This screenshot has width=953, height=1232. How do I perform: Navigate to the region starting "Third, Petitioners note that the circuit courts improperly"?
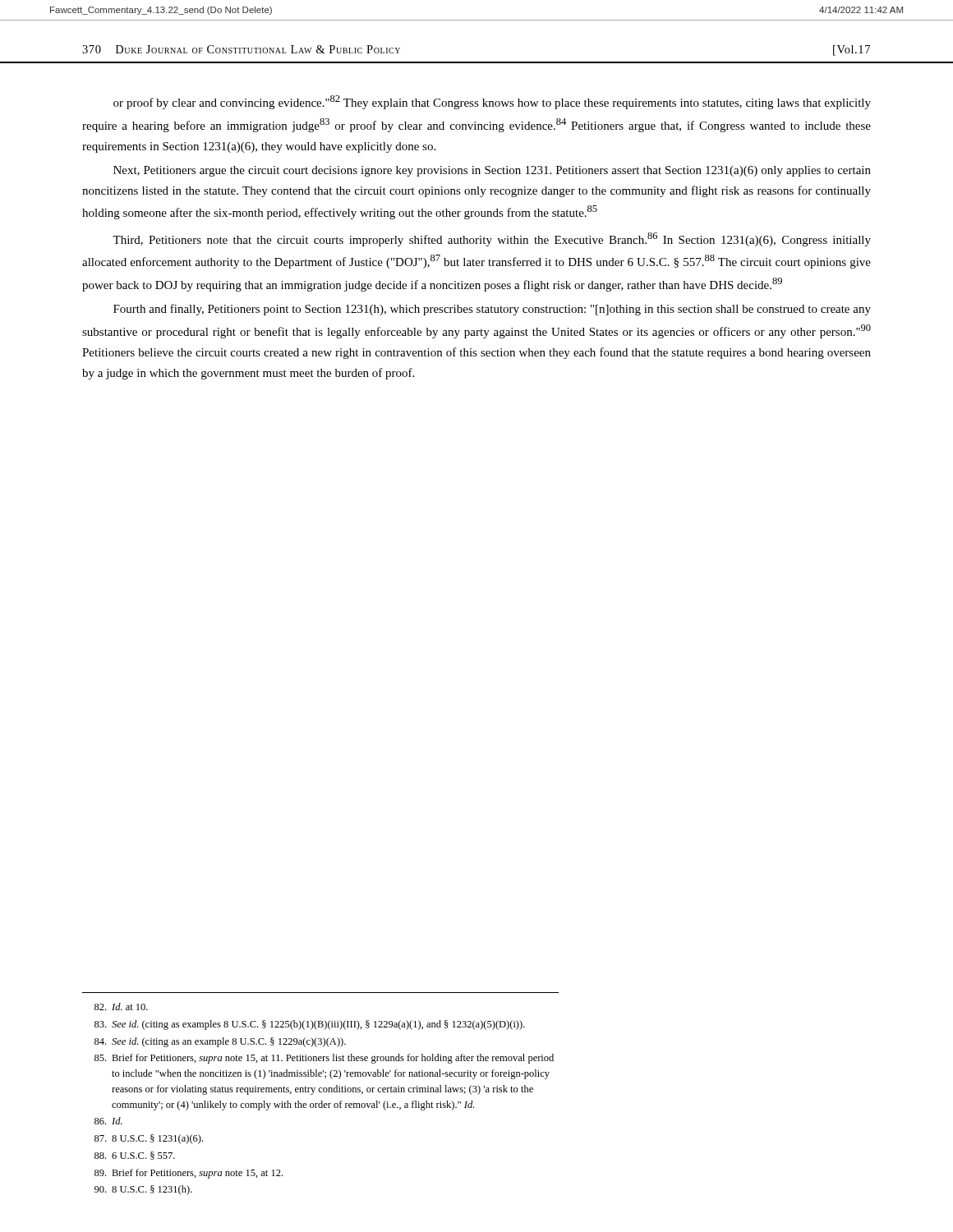(476, 261)
